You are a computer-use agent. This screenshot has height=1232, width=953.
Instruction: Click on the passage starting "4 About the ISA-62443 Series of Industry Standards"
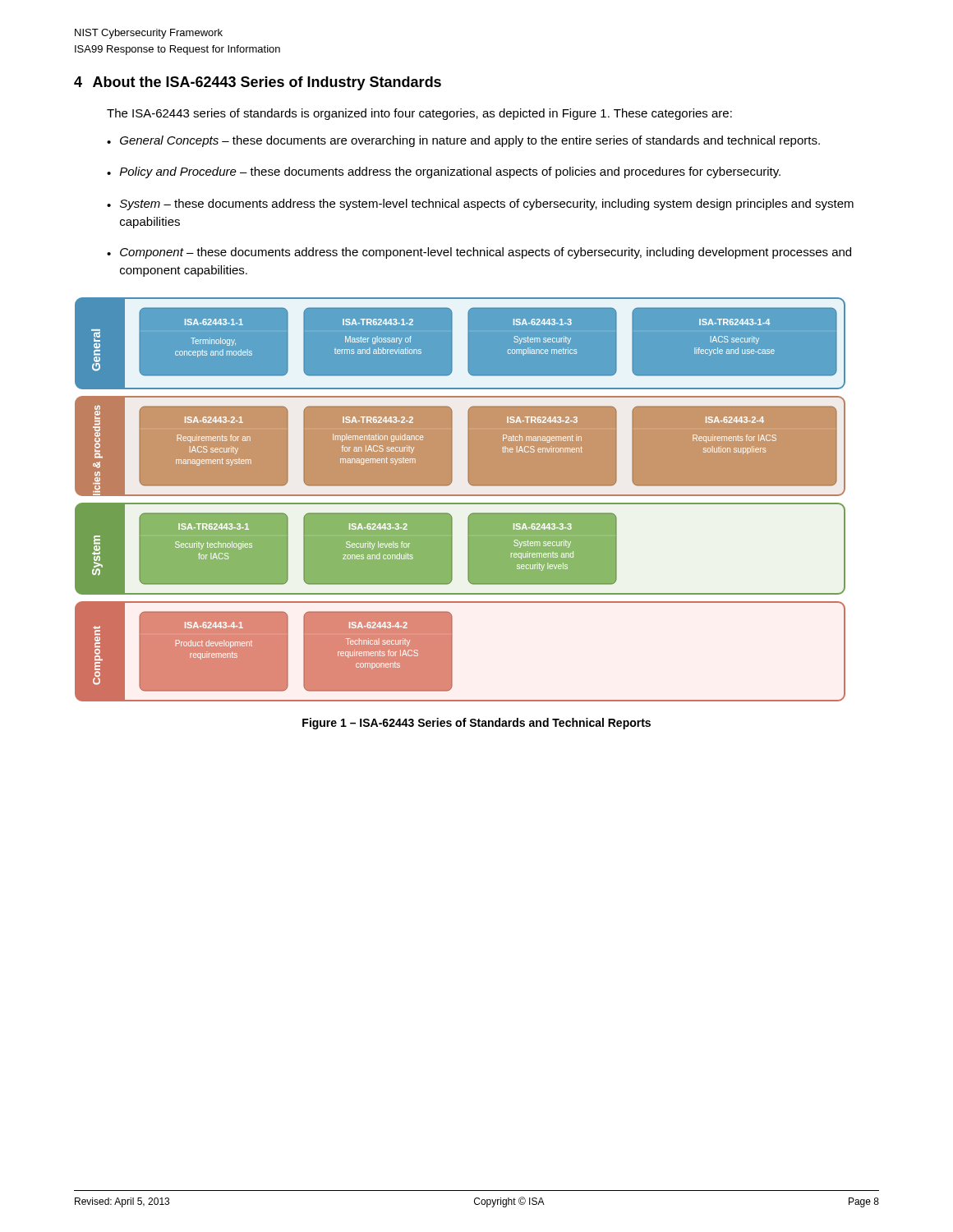pyautogui.click(x=258, y=82)
